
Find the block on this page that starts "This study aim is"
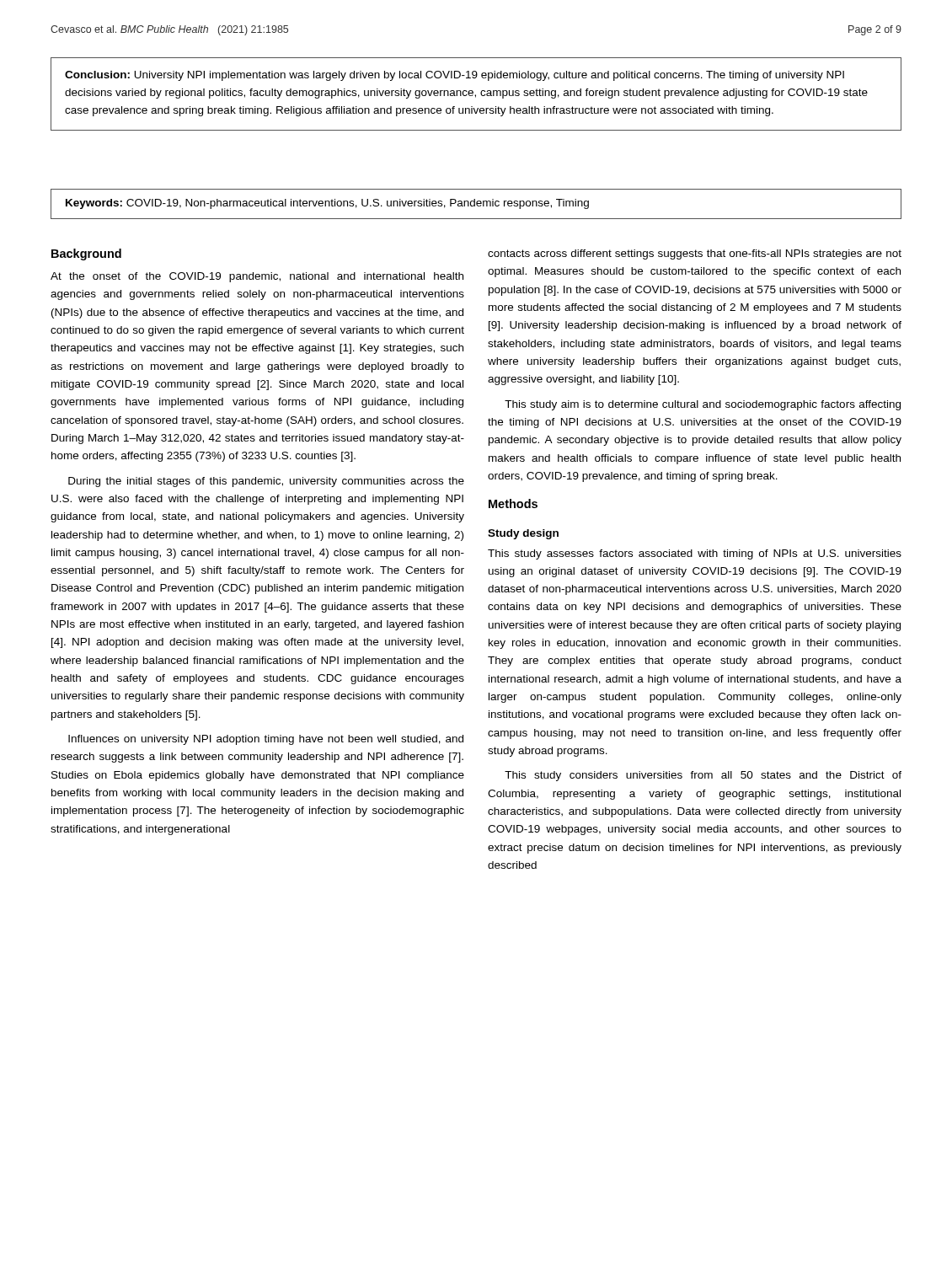tap(695, 440)
